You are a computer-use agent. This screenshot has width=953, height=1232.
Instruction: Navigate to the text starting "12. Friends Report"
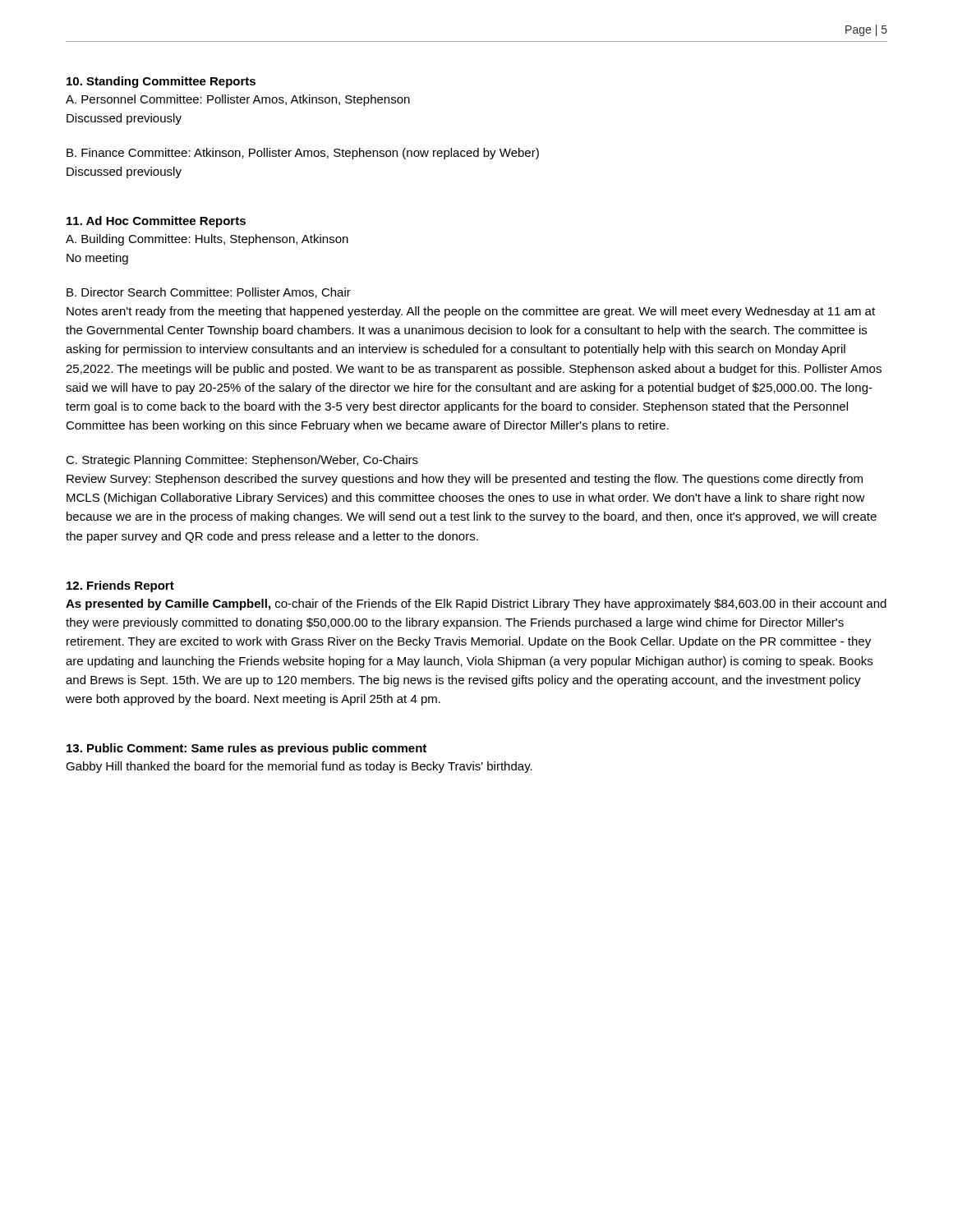click(x=120, y=585)
